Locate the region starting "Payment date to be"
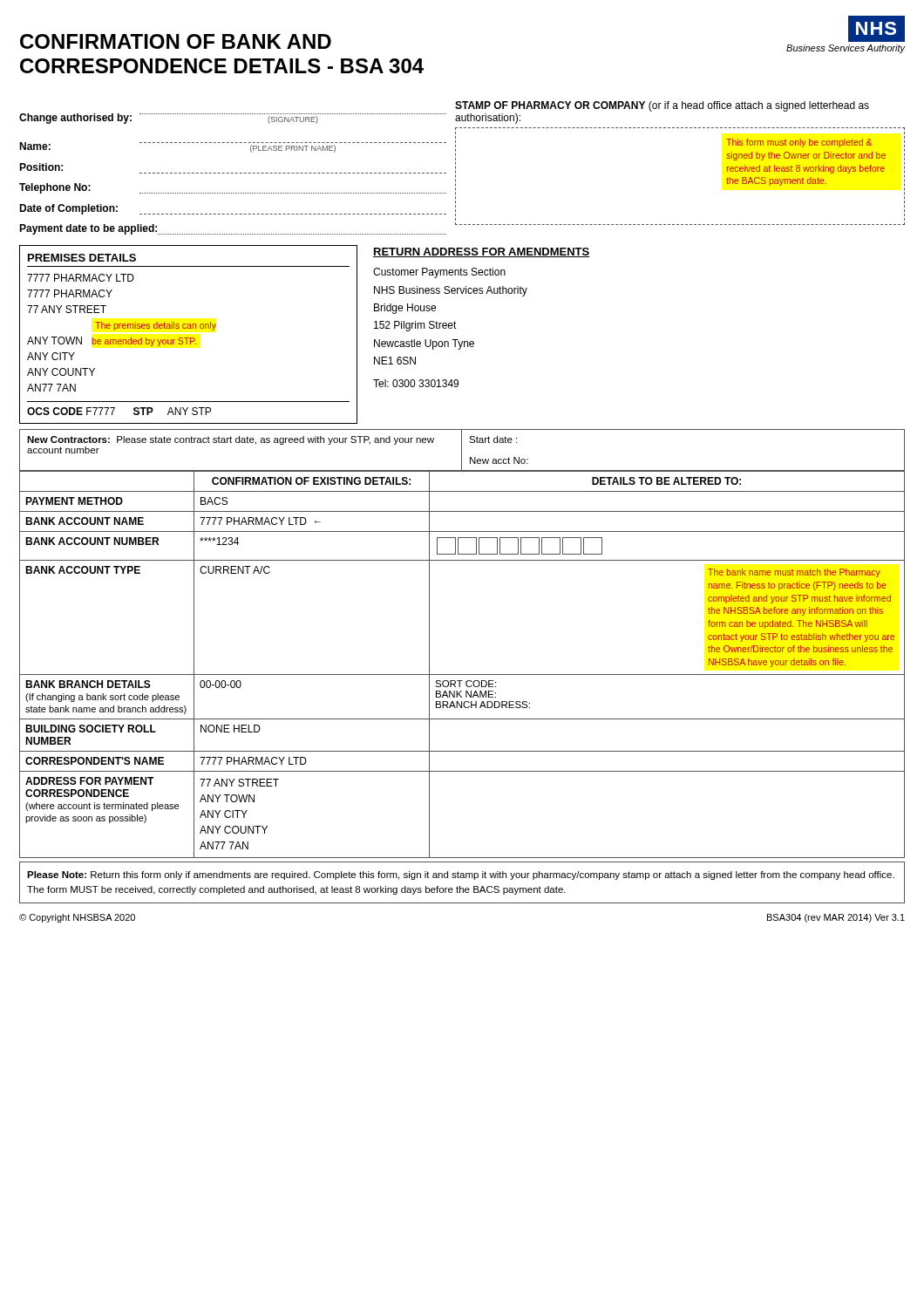Viewport: 924px width, 1308px height. click(x=233, y=227)
